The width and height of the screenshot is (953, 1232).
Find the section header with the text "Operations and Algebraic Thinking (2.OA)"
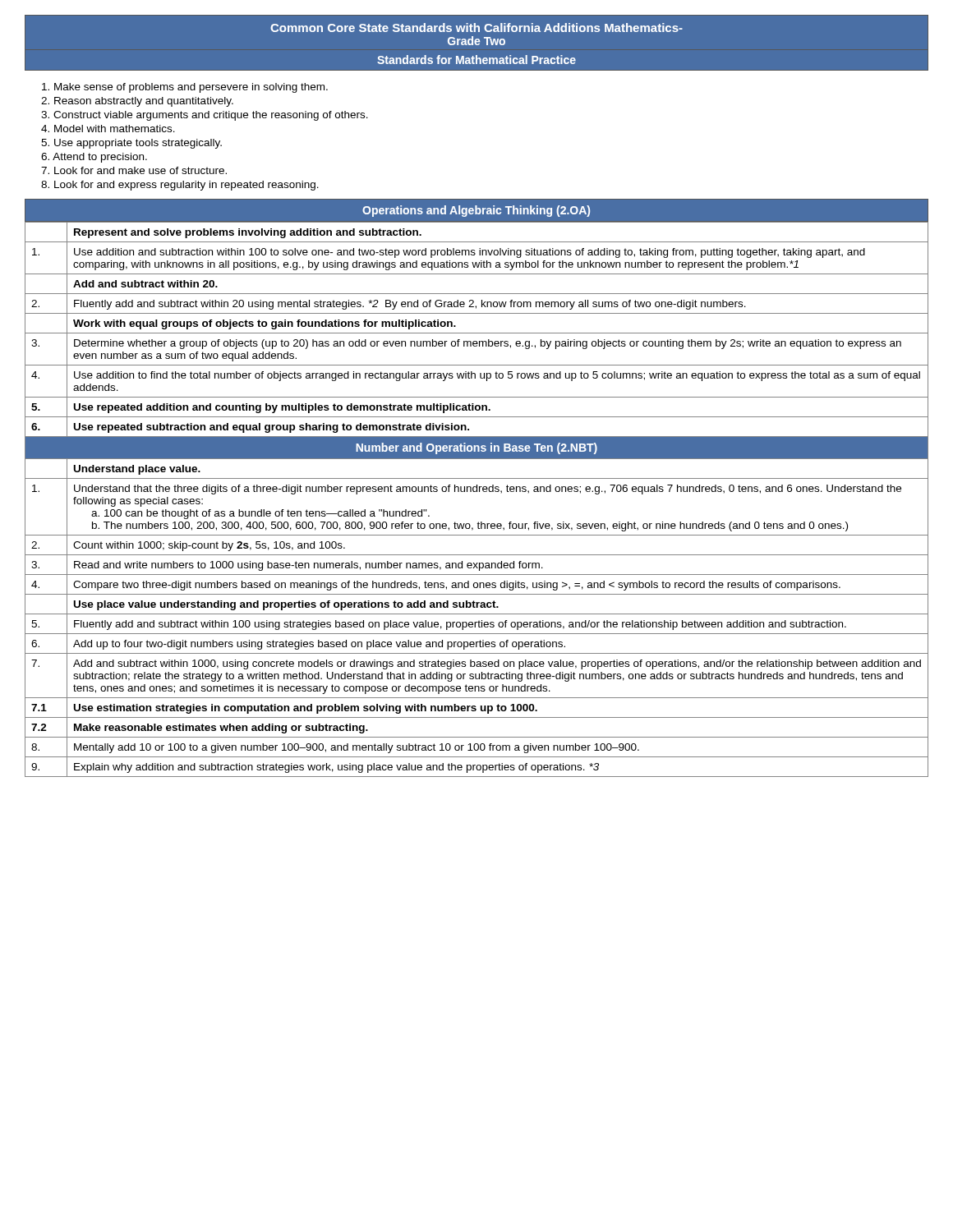[476, 210]
